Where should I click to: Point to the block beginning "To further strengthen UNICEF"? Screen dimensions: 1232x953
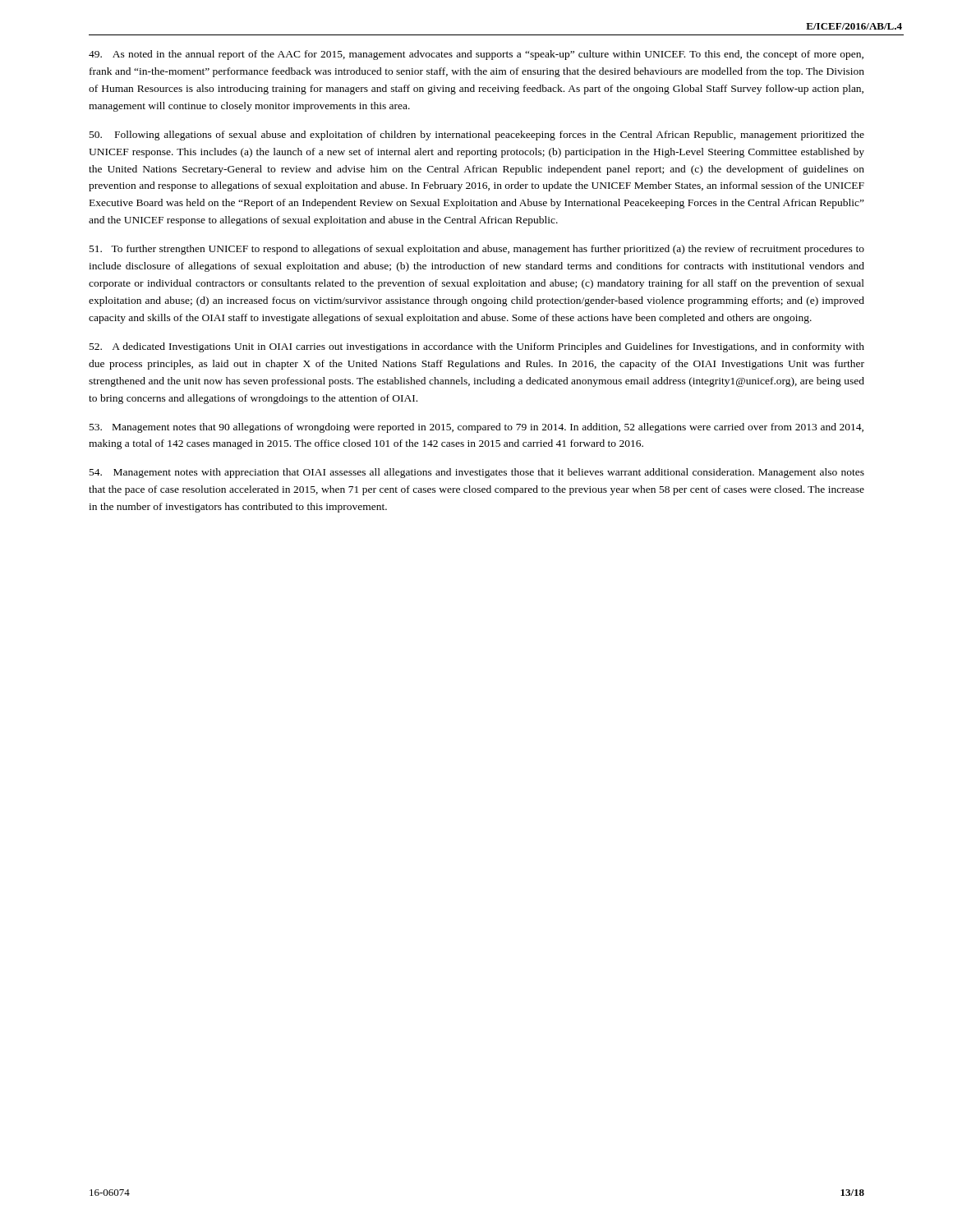[476, 283]
